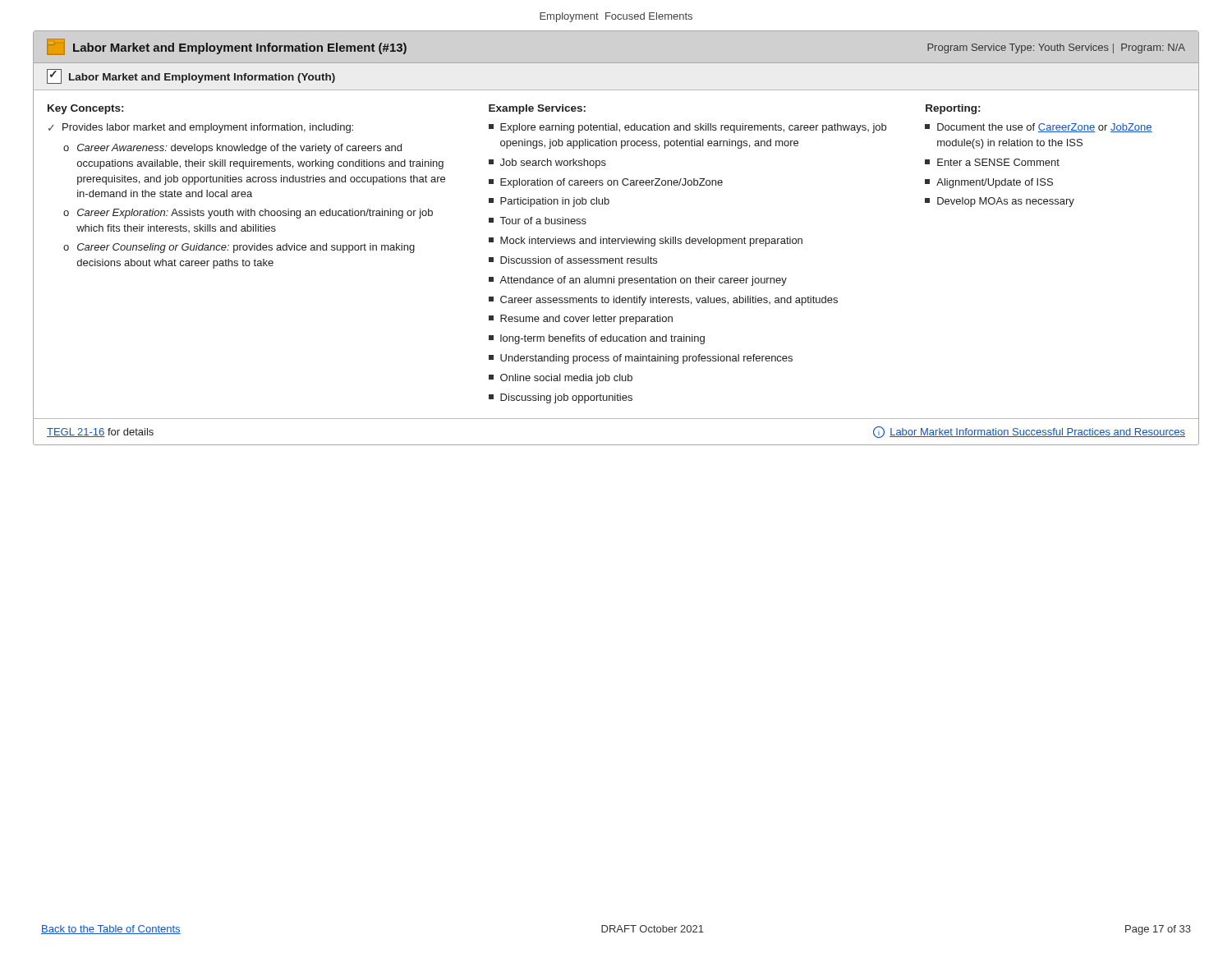This screenshot has height=953, width=1232.
Task: Select the region starting "Discussing job opportunities"
Action: pos(561,398)
